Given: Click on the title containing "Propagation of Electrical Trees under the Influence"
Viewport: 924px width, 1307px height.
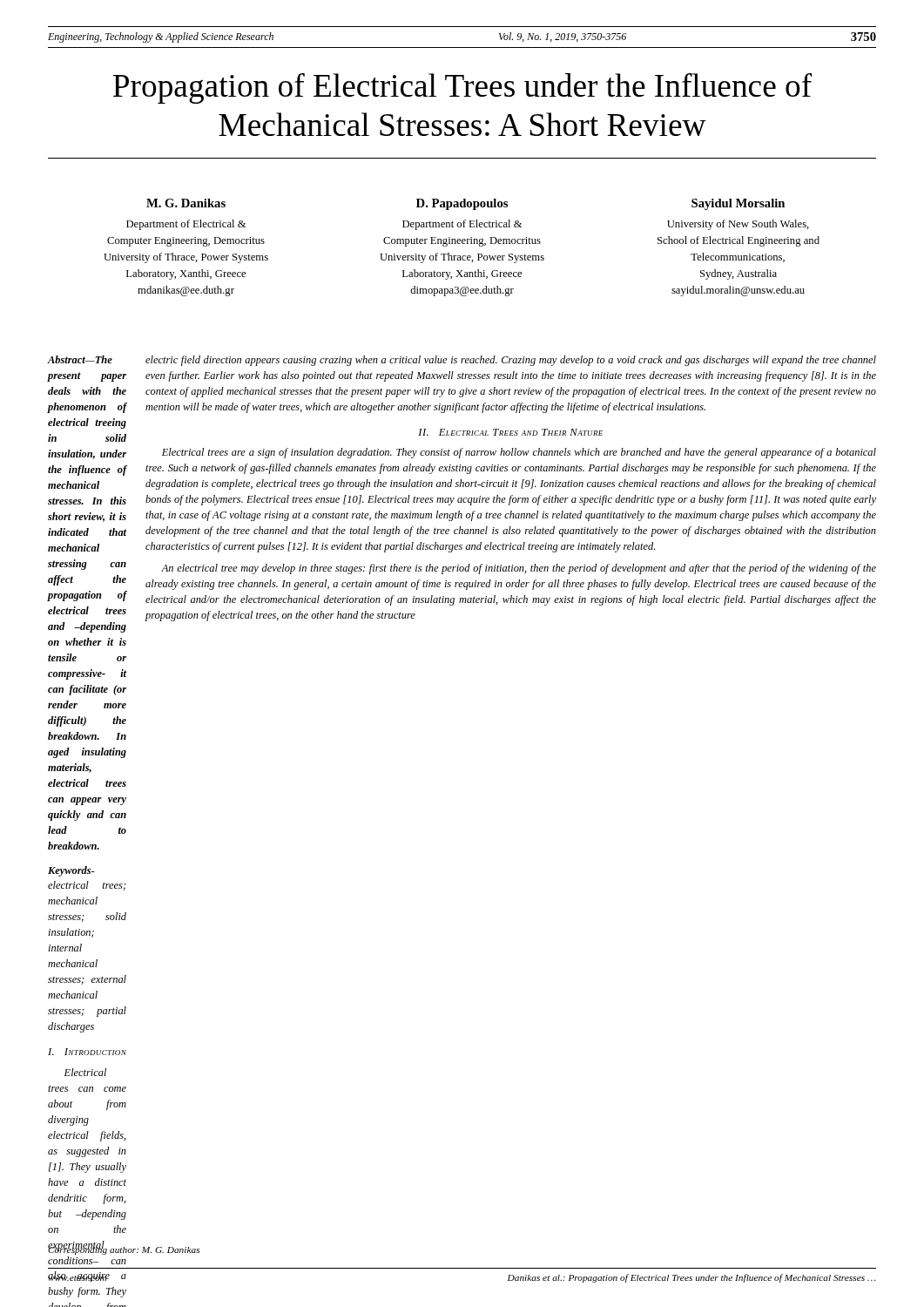Looking at the screenshot, I should (x=462, y=106).
